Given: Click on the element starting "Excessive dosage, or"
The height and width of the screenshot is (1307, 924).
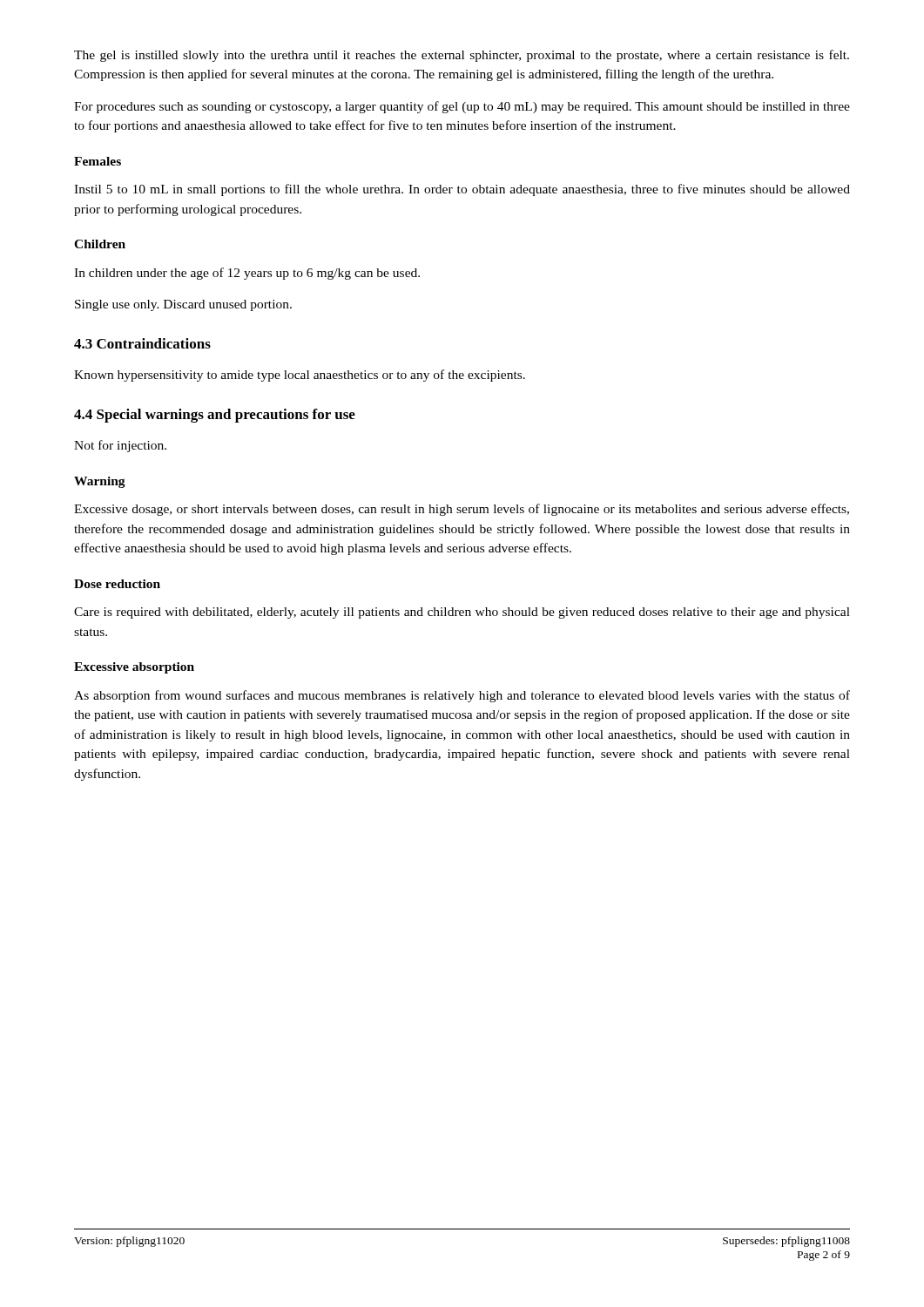Looking at the screenshot, I should [x=462, y=529].
